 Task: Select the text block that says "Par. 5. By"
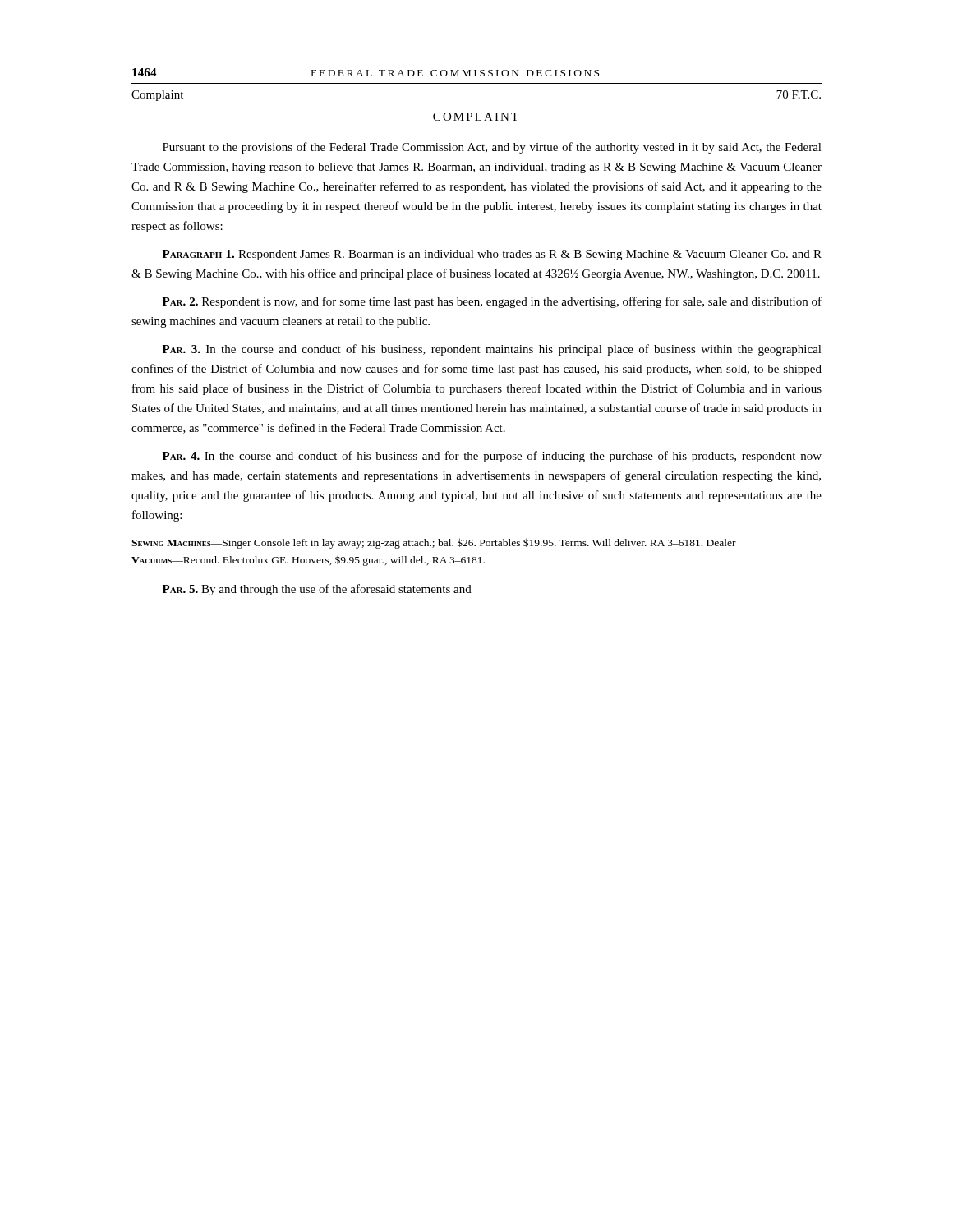(317, 589)
